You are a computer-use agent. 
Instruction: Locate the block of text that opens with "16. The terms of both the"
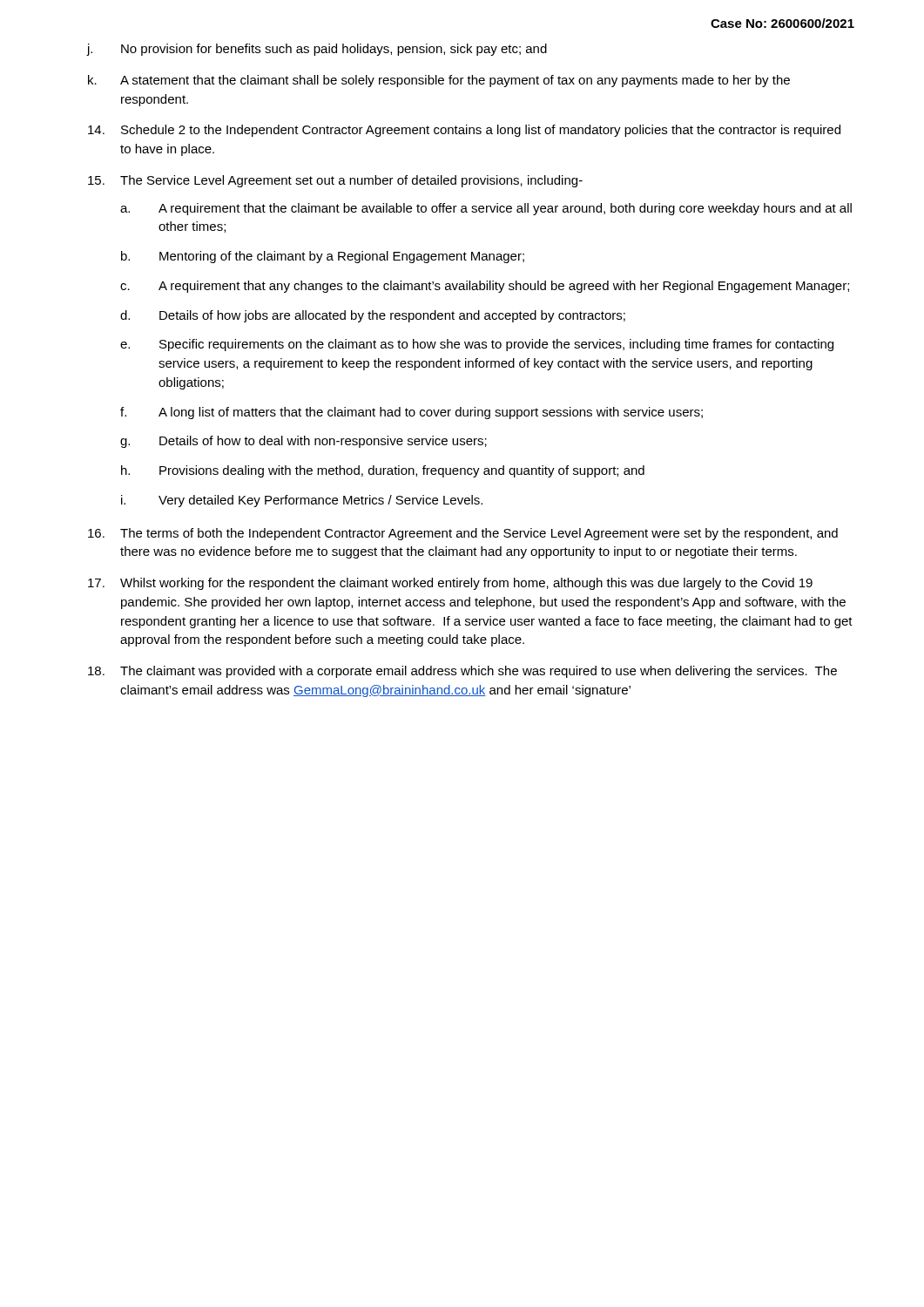pos(471,542)
